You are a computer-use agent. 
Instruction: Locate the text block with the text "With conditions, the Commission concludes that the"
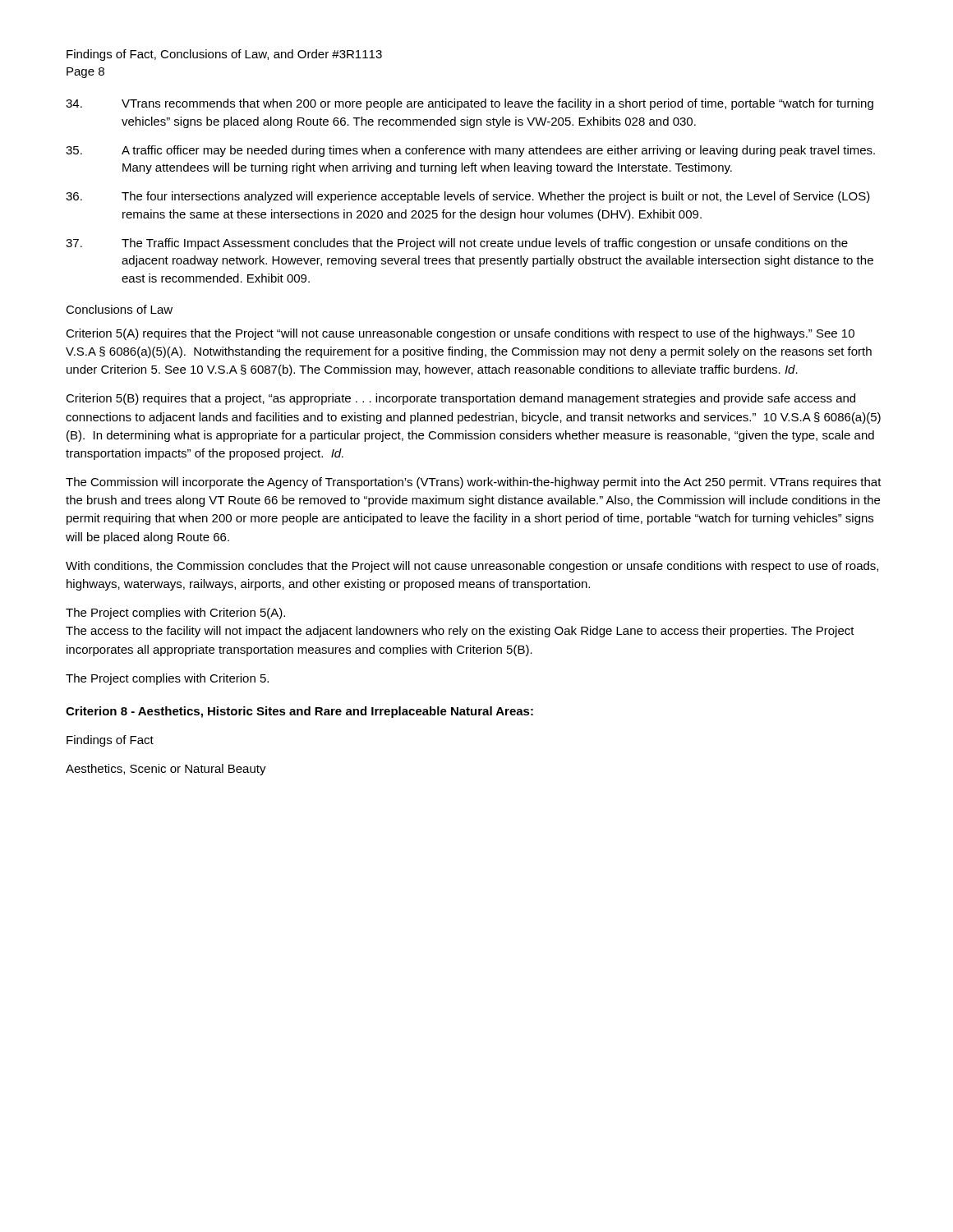(x=473, y=574)
